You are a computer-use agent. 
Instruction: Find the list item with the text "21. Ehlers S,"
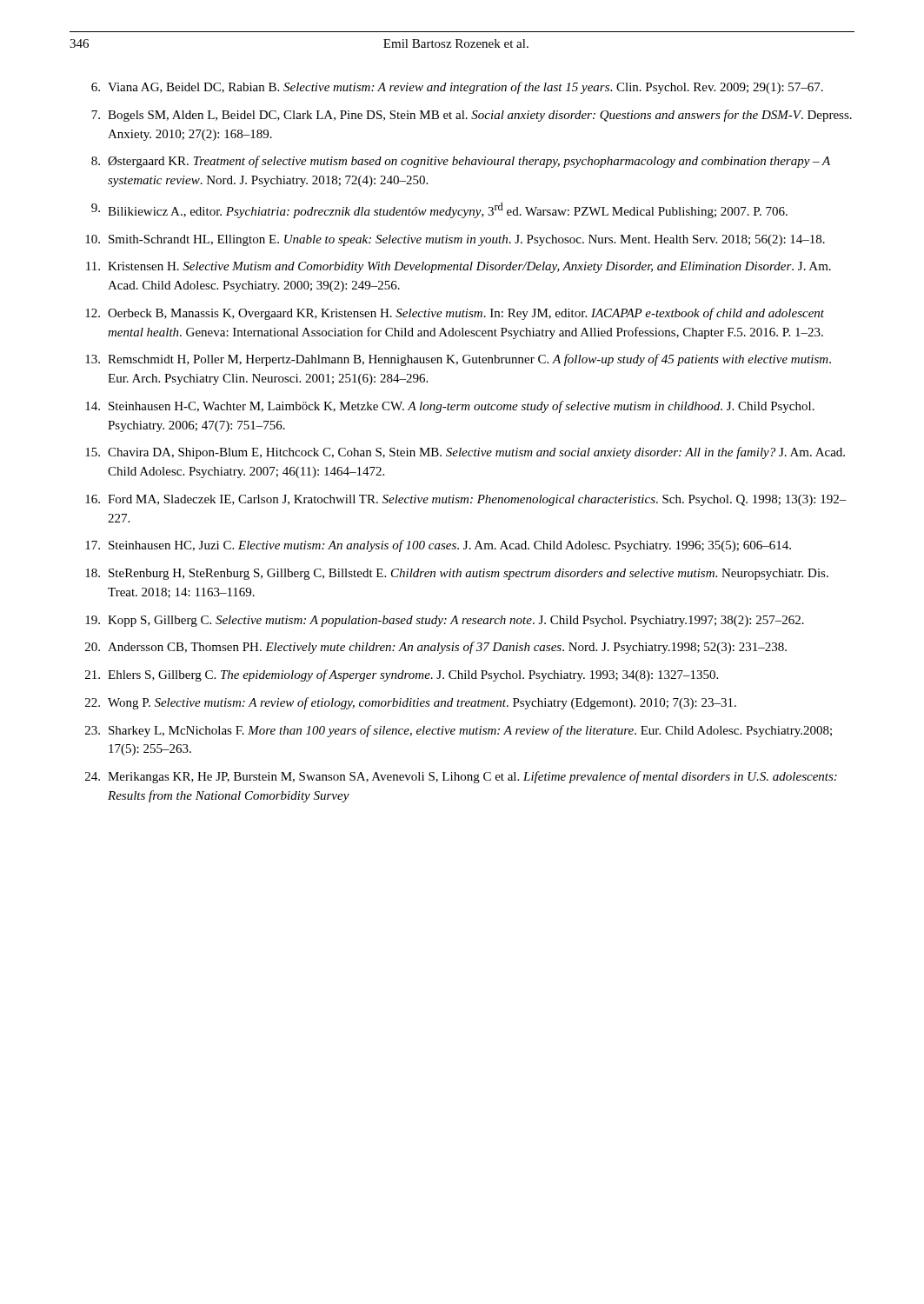click(x=462, y=675)
